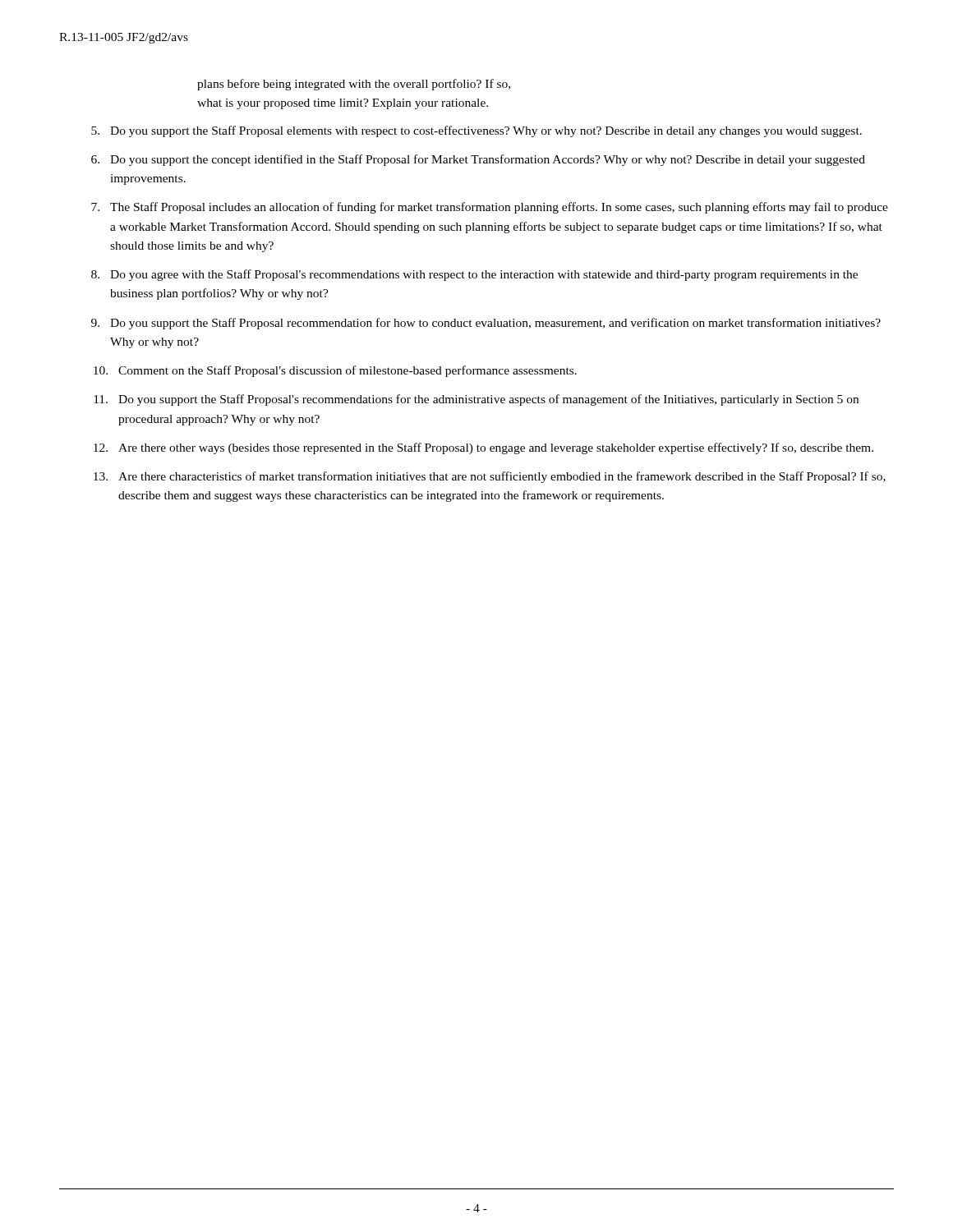Find the list item containing "12. Are there other ways (besides"
Viewport: 953px width, 1232px height.
coord(476,447)
